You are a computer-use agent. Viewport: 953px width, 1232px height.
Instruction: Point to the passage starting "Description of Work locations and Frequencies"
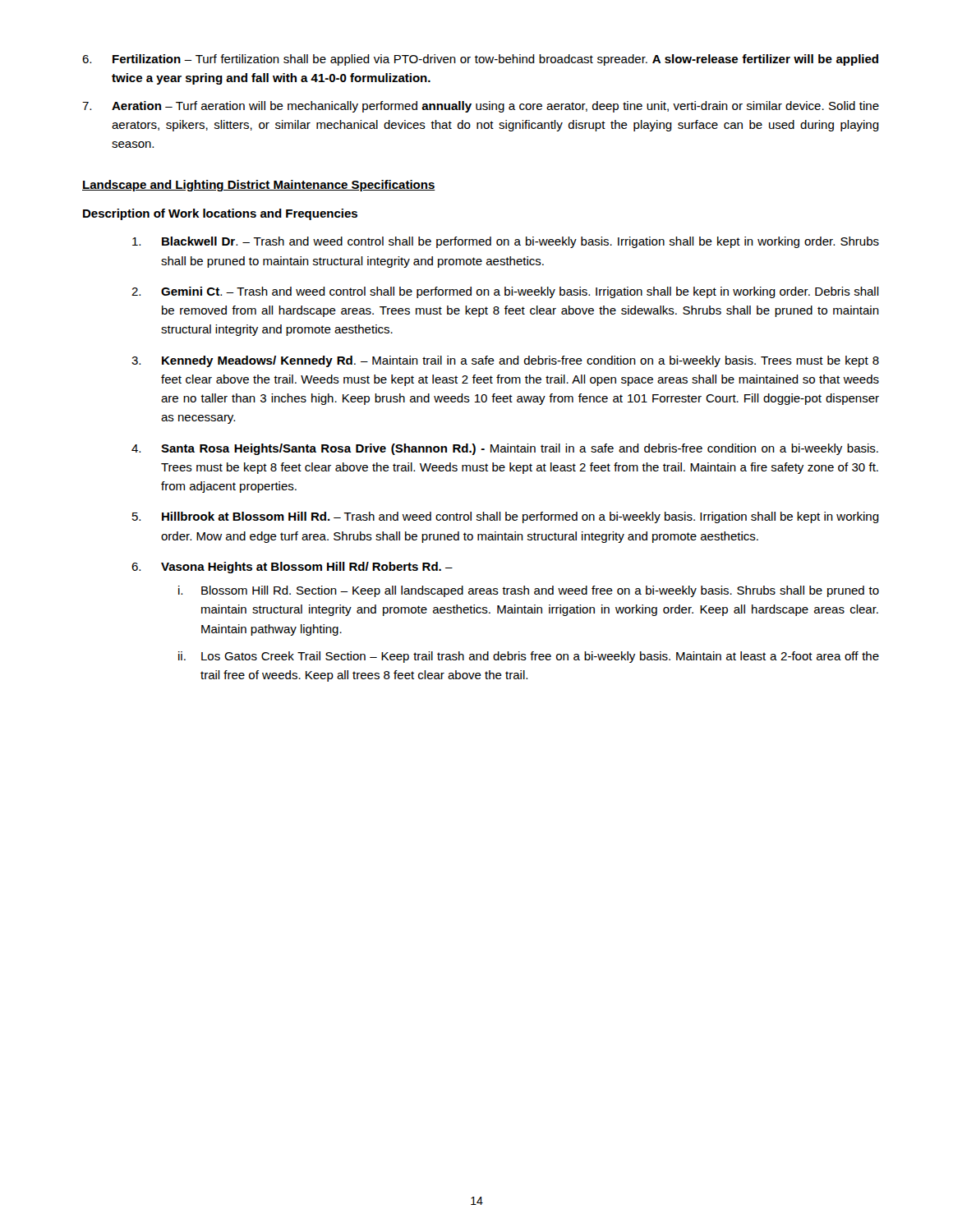[220, 213]
